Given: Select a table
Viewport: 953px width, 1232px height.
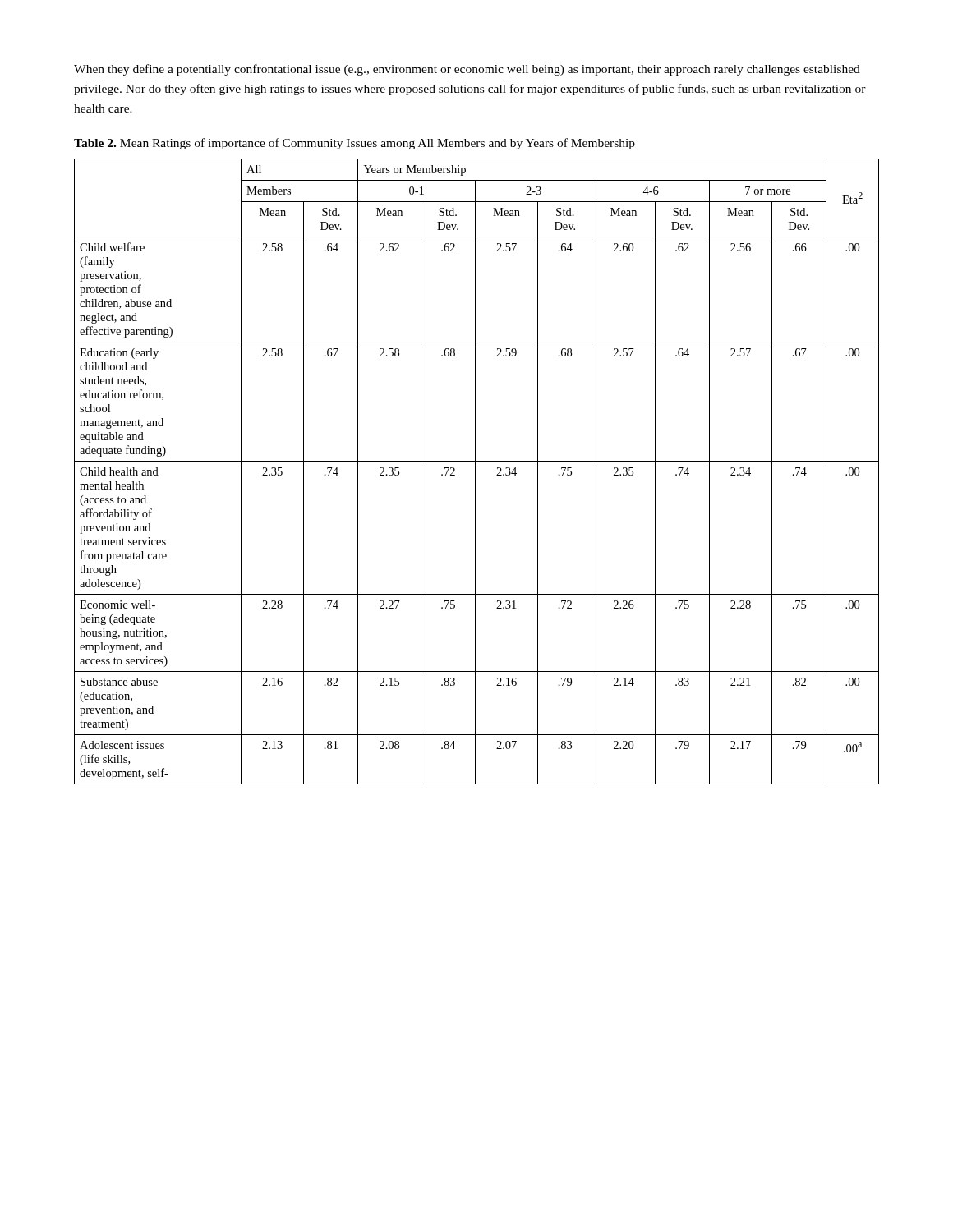Looking at the screenshot, I should click(x=476, y=472).
